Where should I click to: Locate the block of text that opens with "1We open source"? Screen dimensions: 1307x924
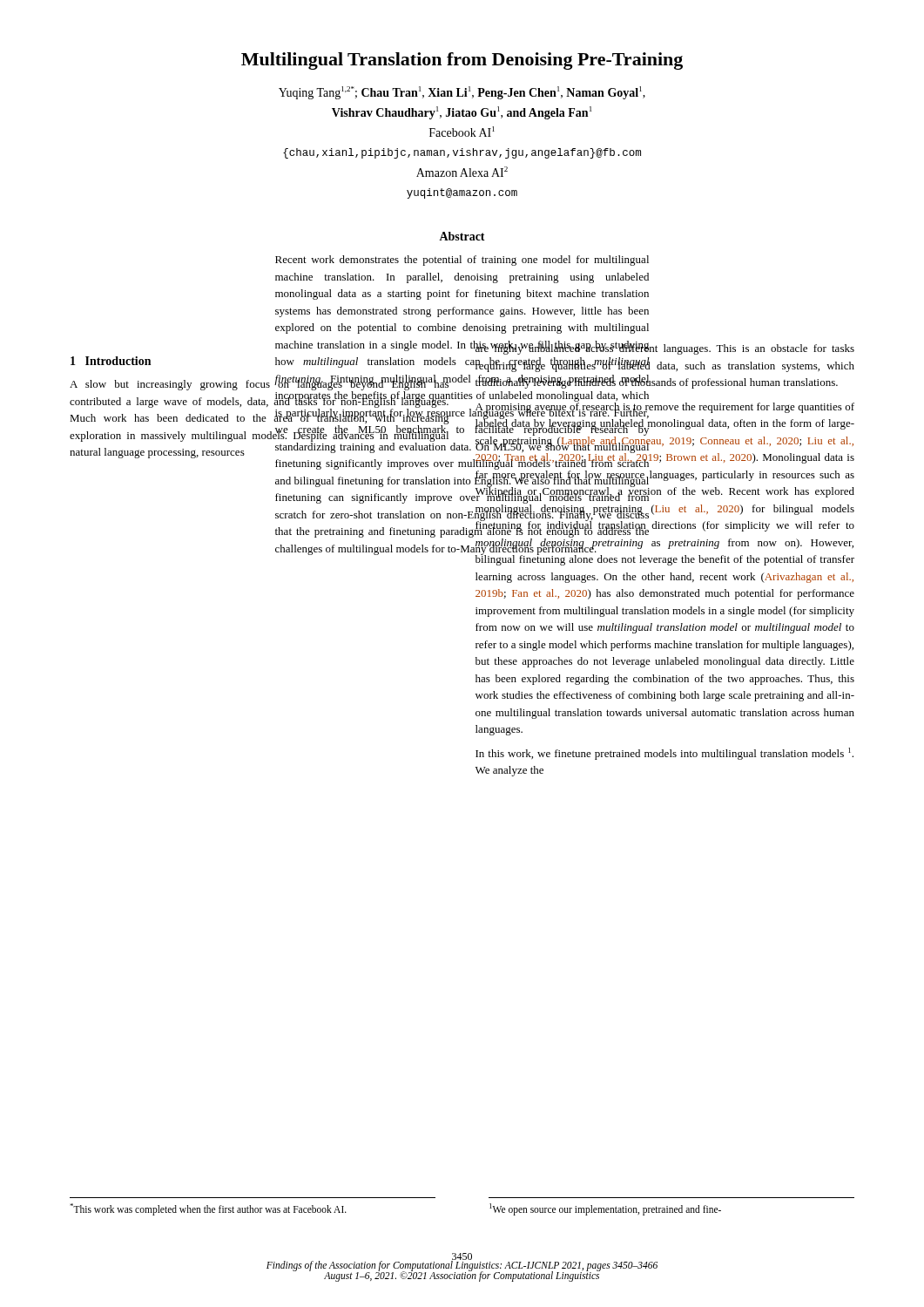[605, 1208]
